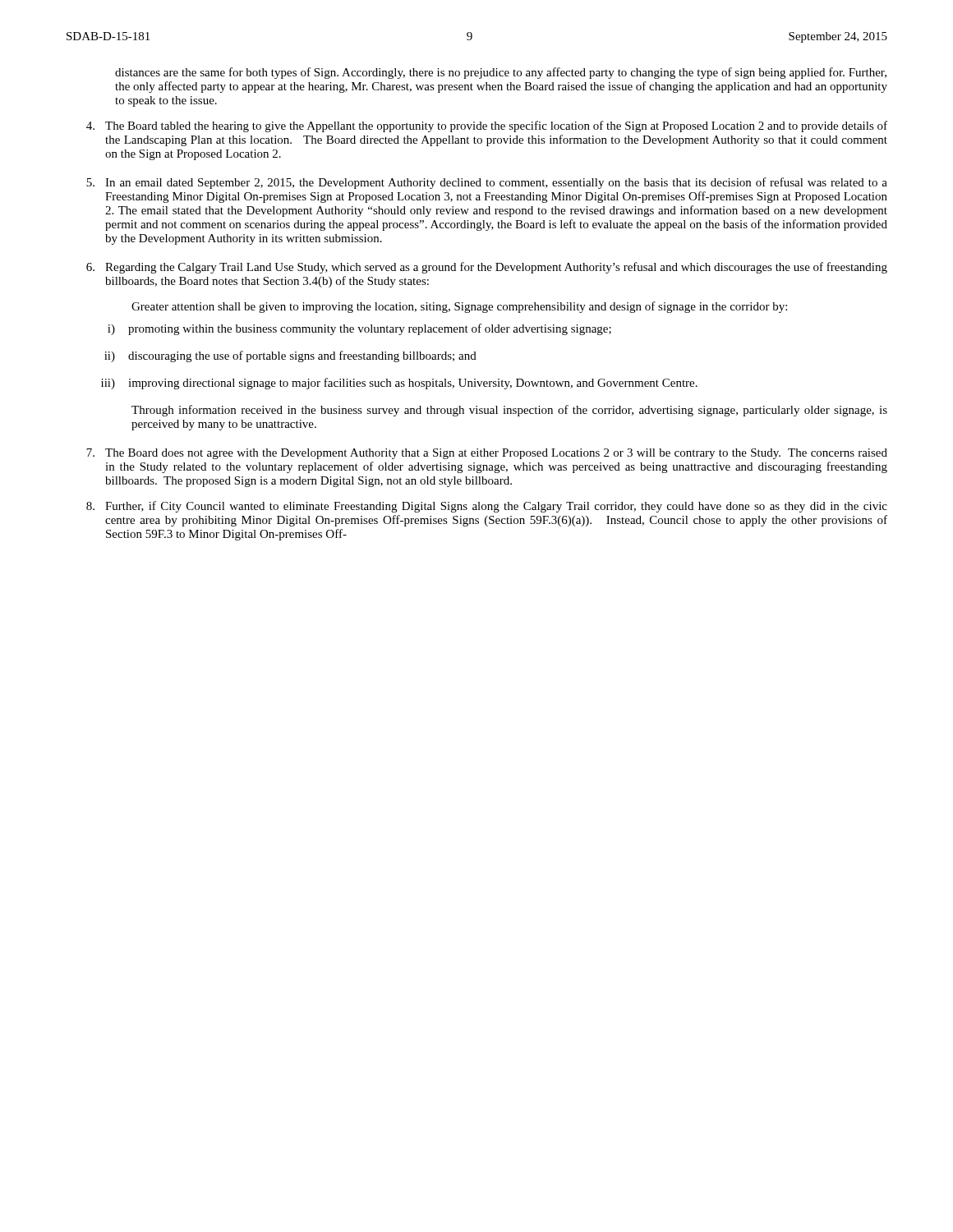The image size is (953, 1232).
Task: Locate the list item that says "7. The Board does not"
Action: point(476,467)
